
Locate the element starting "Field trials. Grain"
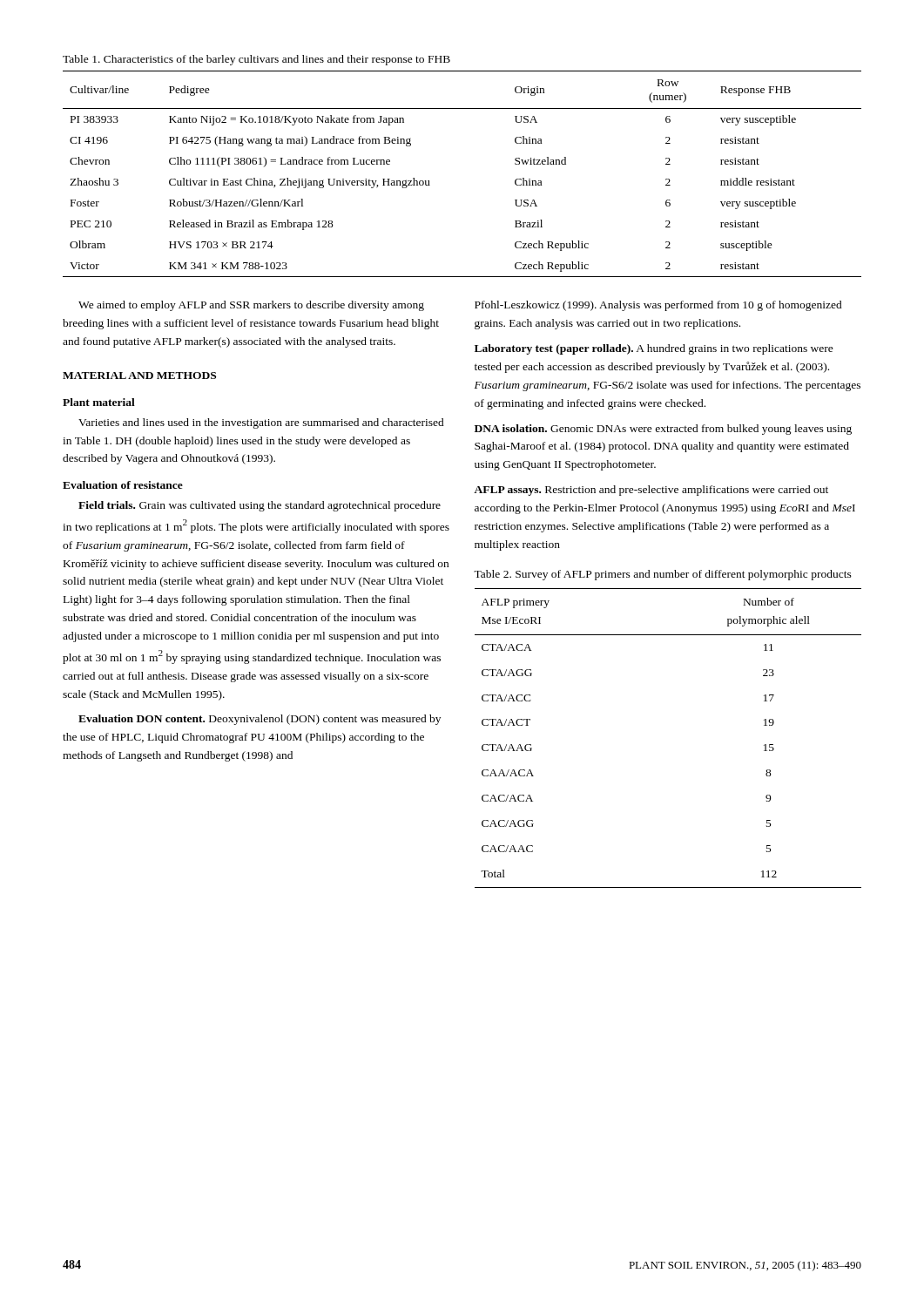coord(256,599)
